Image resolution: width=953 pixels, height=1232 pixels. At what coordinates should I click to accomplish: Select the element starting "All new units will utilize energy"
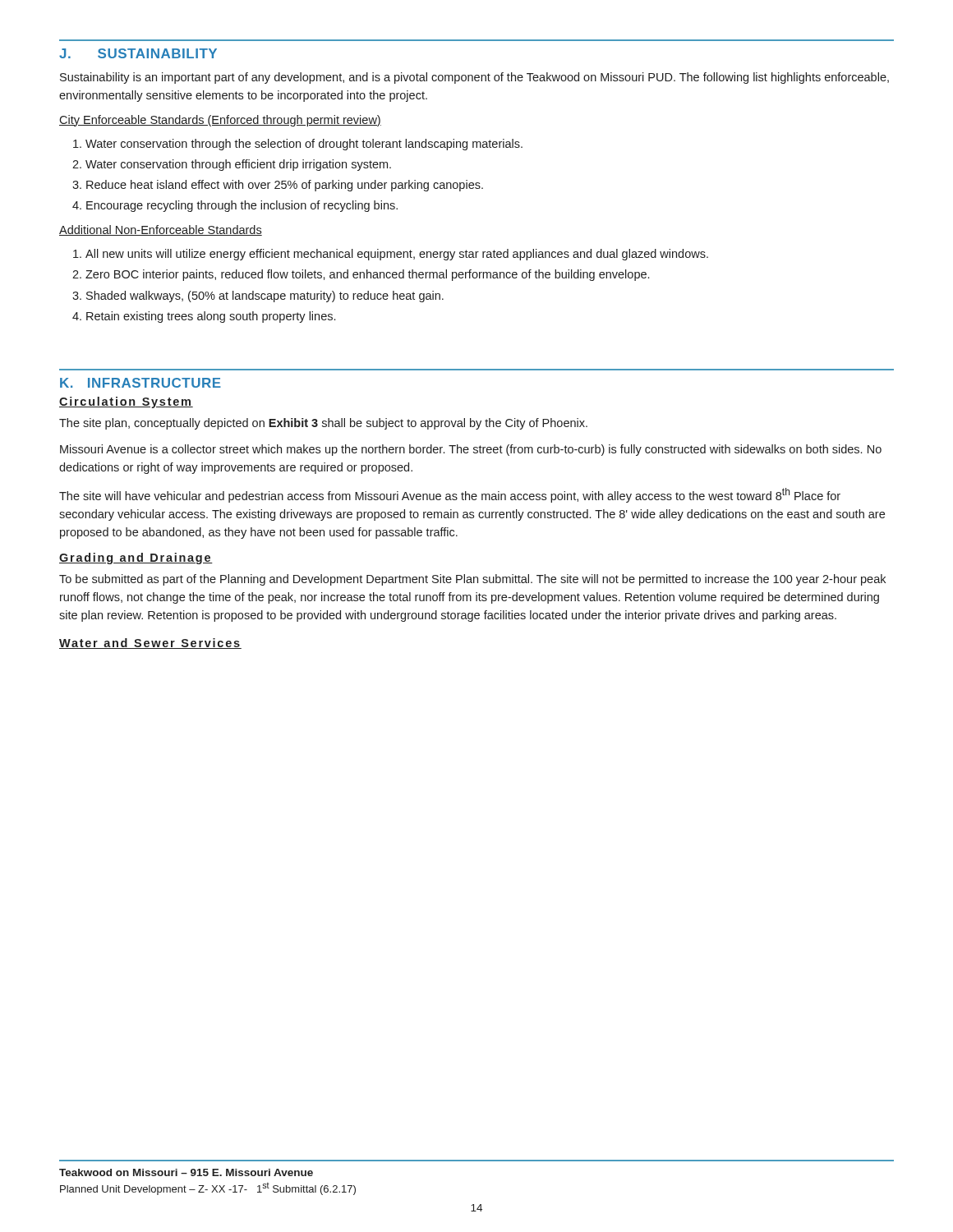(x=476, y=254)
